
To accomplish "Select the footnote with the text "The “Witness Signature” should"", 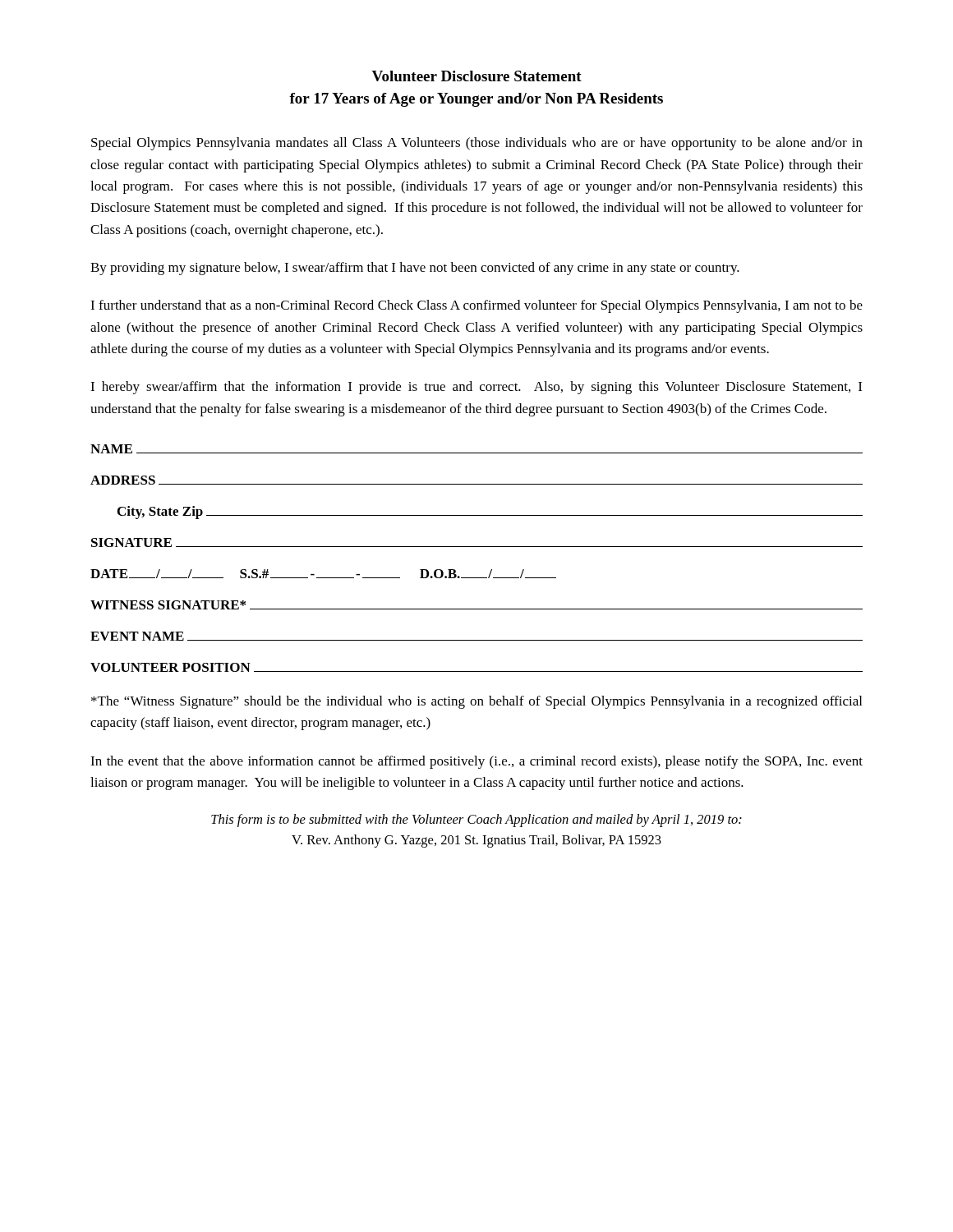I will point(476,712).
